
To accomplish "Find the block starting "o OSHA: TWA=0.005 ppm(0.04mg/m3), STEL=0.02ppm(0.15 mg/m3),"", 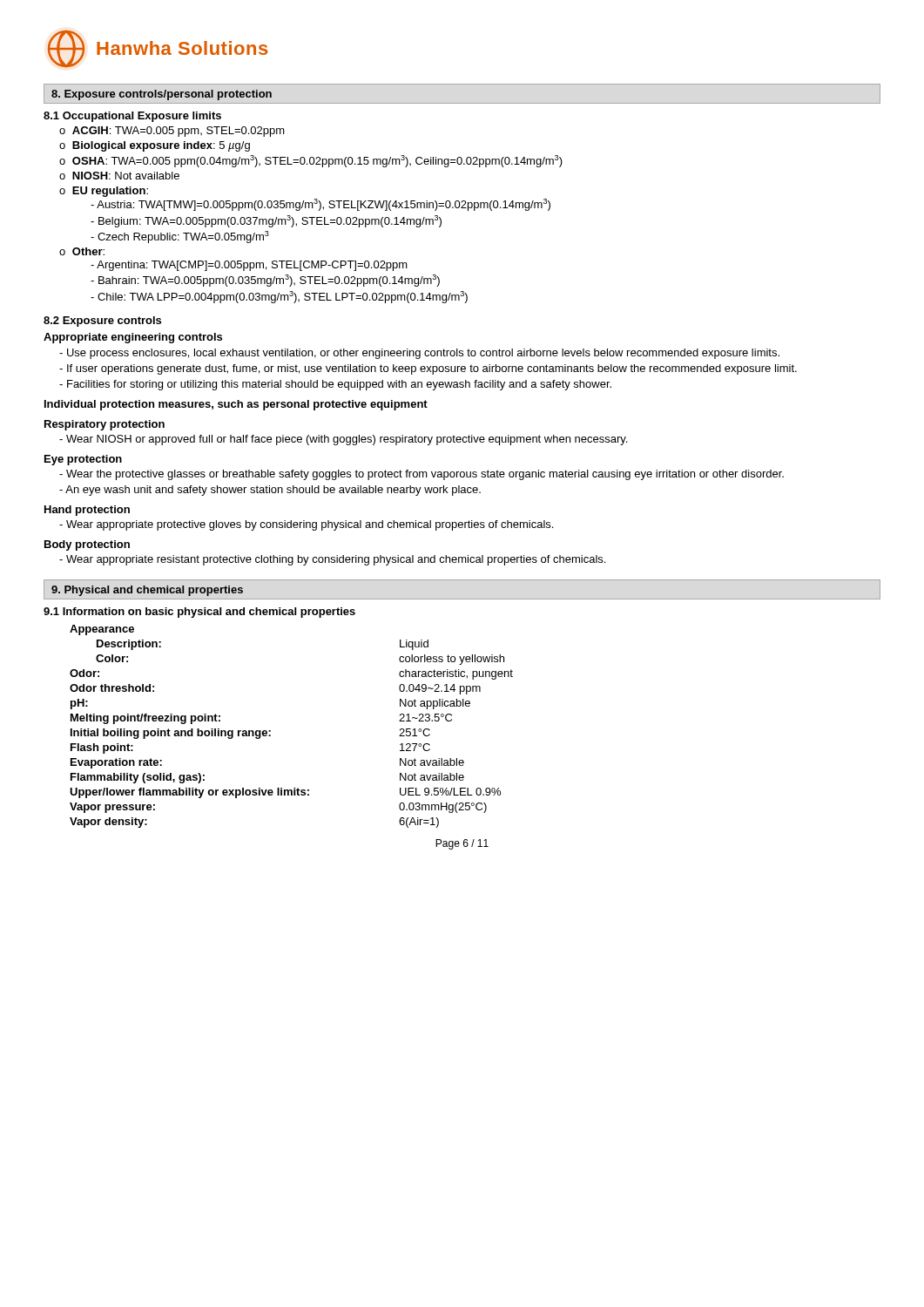I will pyautogui.click(x=311, y=160).
